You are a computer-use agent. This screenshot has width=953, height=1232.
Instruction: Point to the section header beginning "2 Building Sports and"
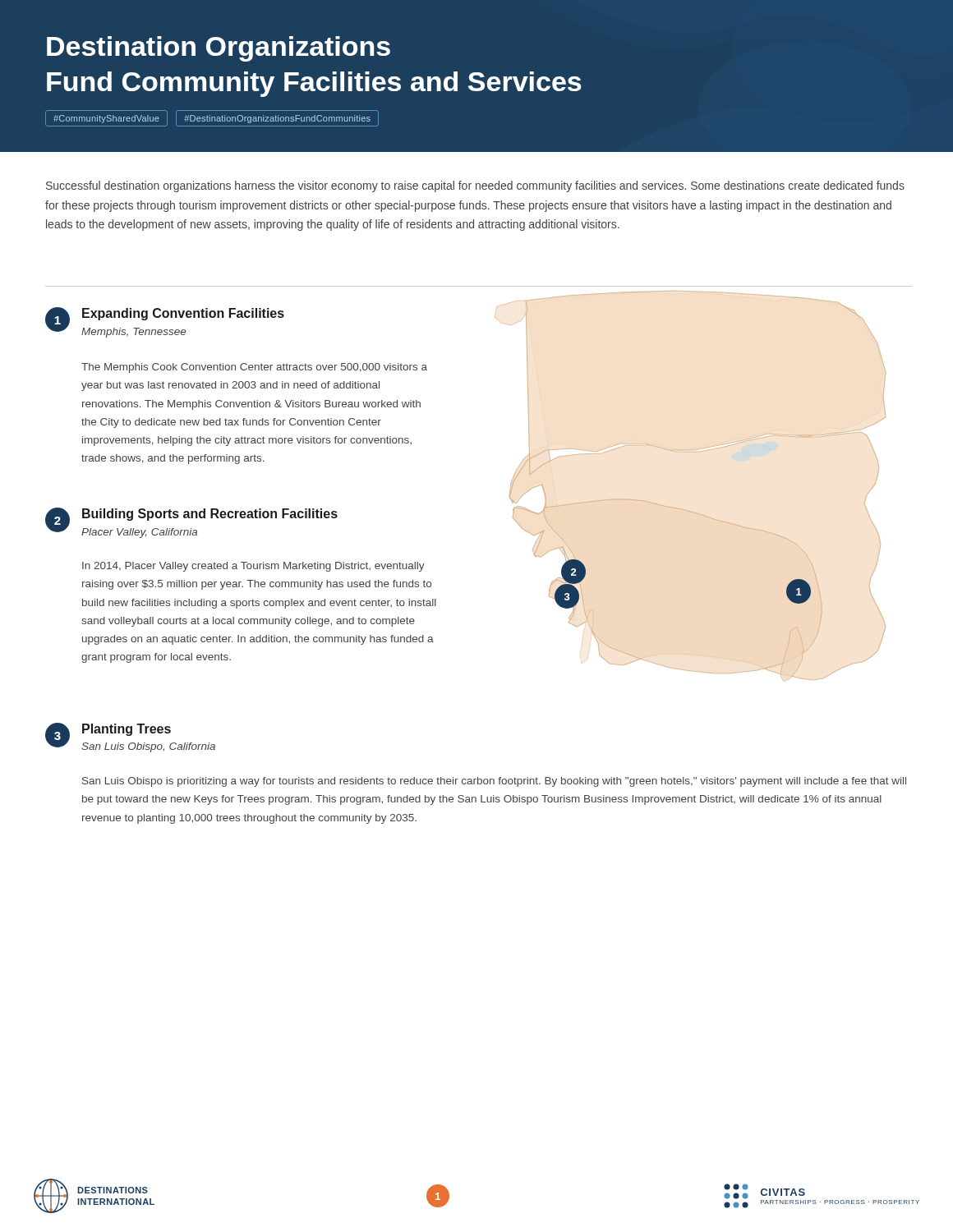coord(191,523)
